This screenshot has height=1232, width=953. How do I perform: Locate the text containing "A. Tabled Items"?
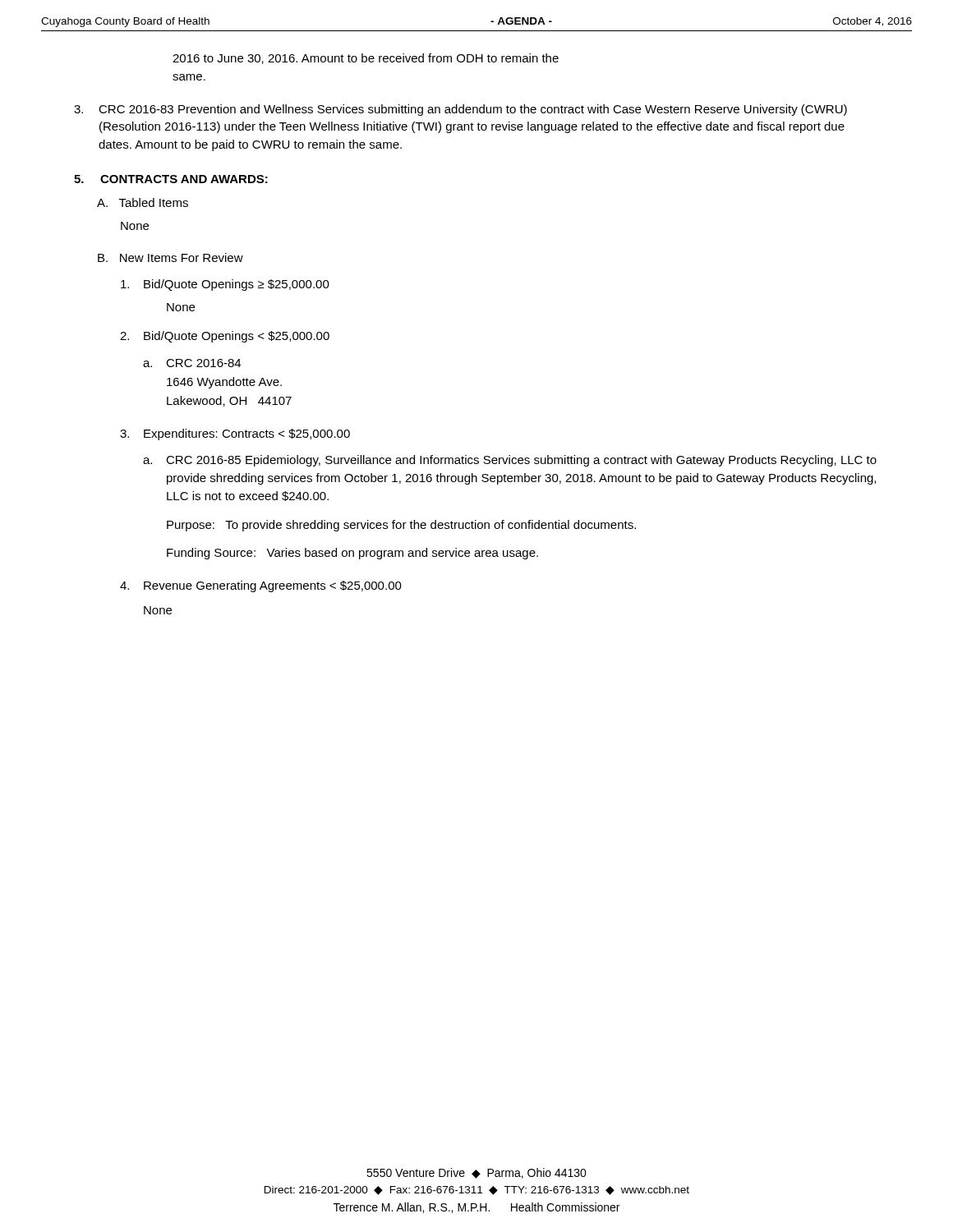[143, 202]
